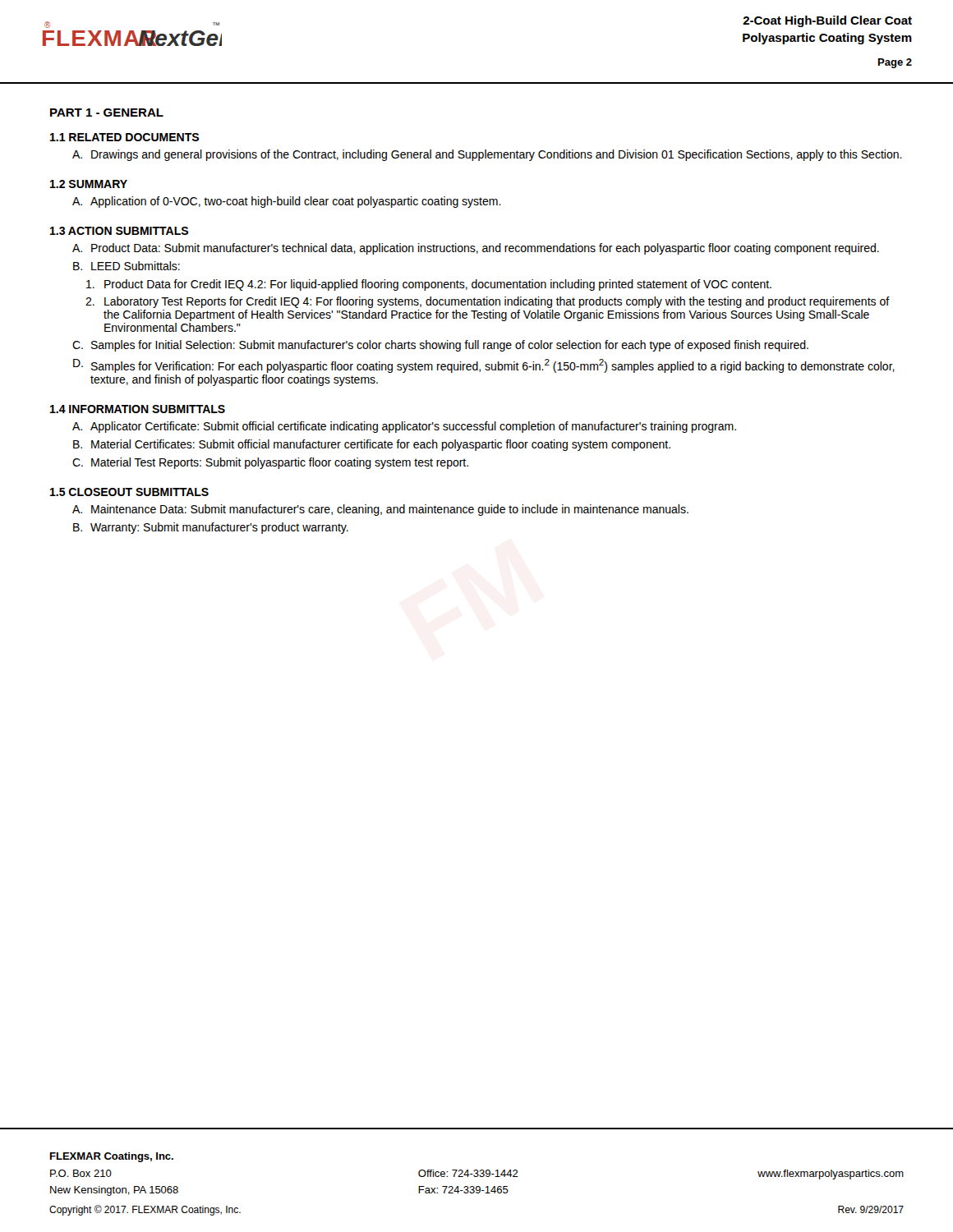953x1232 pixels.
Task: Point to the text block starting "B. Material Certificates: Submit official"
Action: (x=488, y=444)
